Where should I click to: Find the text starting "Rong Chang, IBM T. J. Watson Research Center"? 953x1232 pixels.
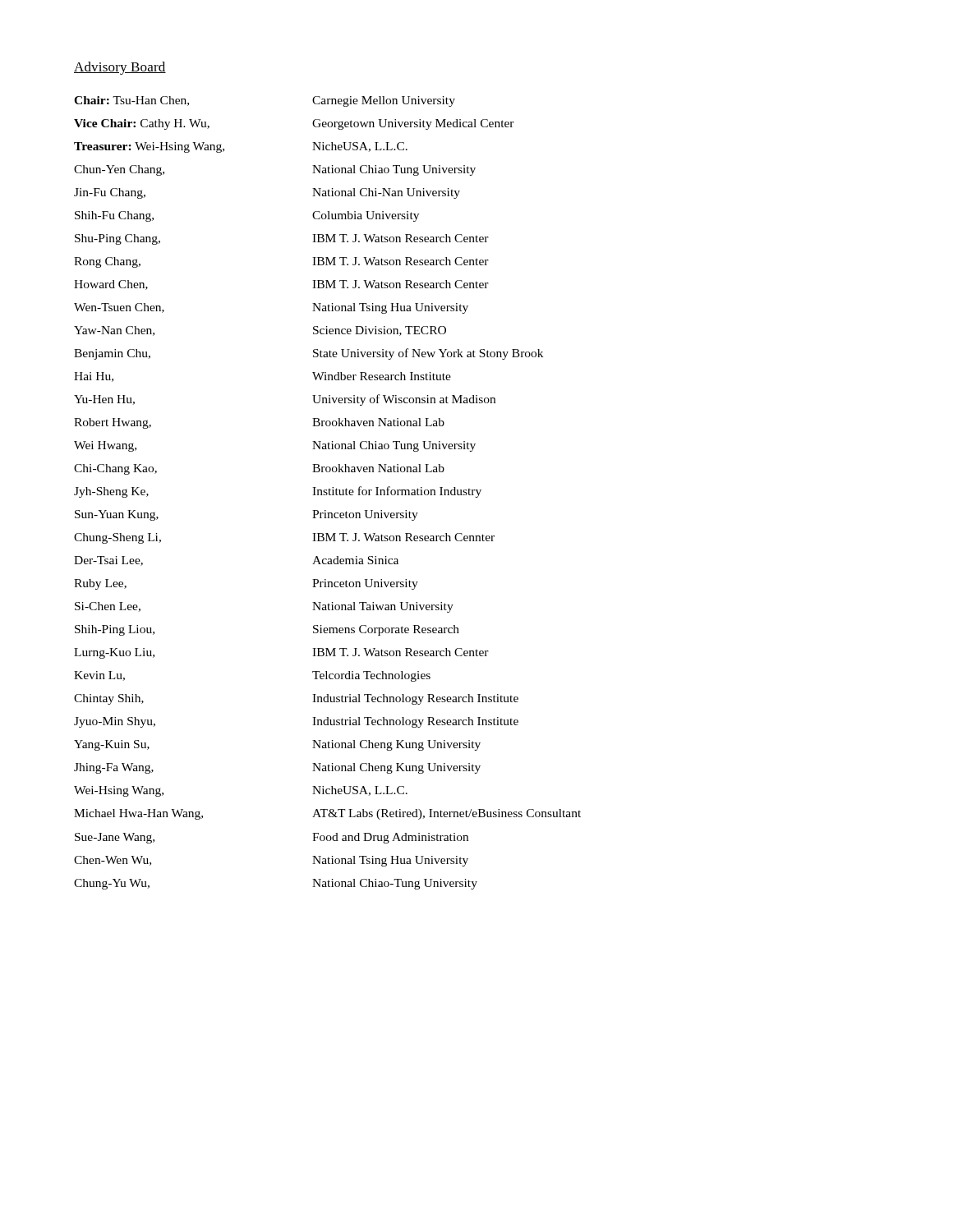[476, 261]
